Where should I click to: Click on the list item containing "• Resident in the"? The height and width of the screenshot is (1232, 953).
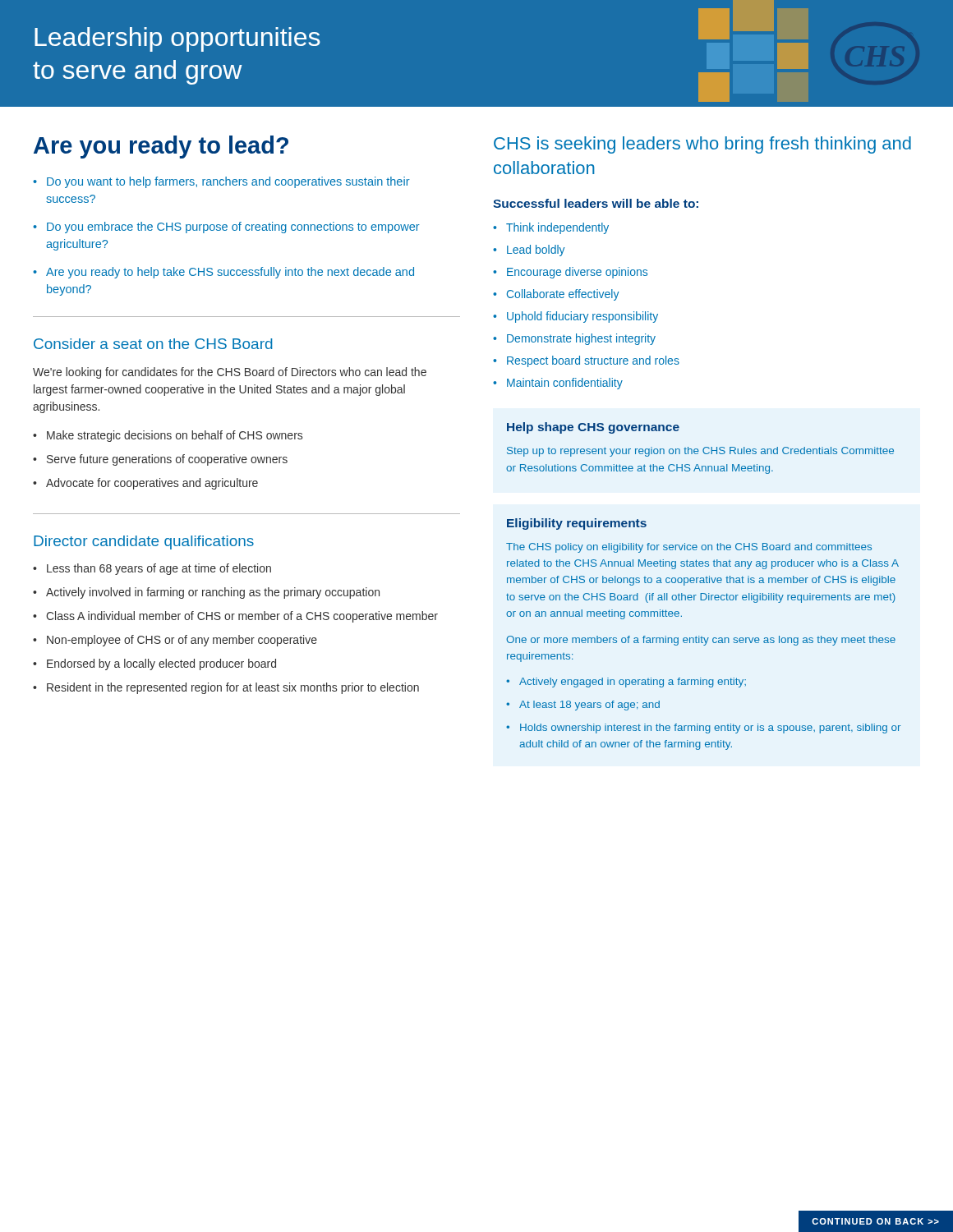(x=226, y=688)
